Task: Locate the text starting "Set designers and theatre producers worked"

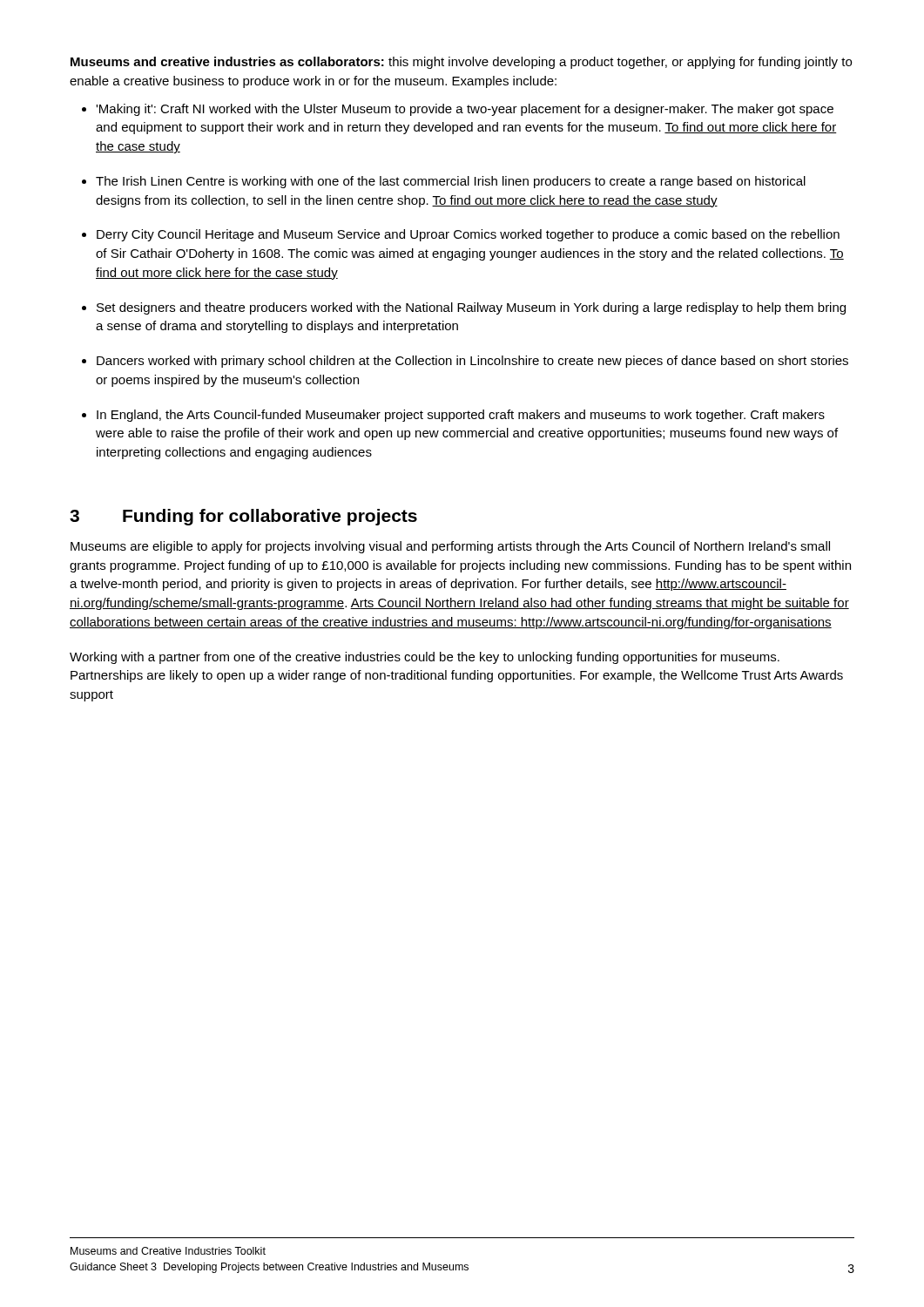Action: (471, 316)
